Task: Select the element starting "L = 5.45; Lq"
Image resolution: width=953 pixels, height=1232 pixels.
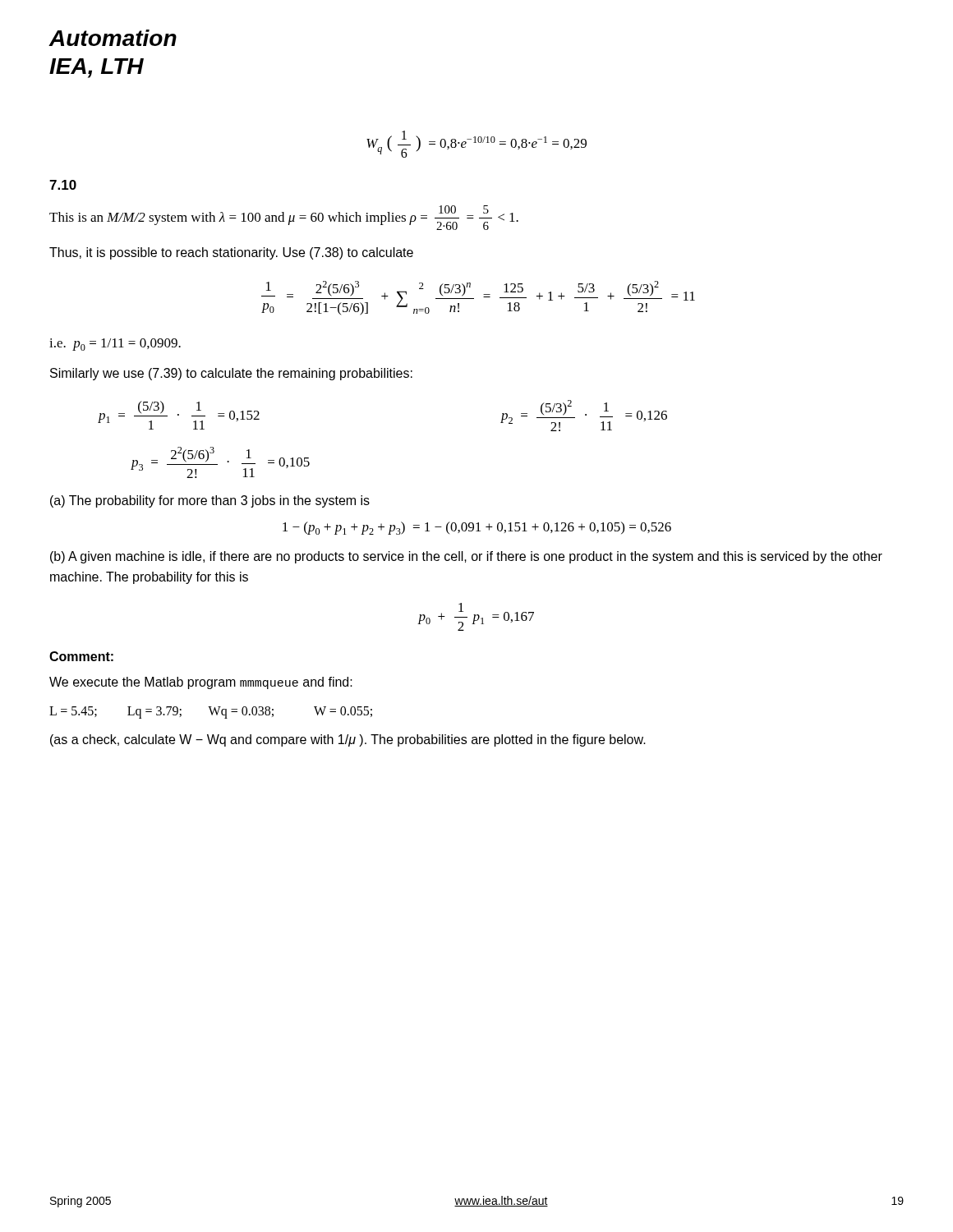Action: pos(211,711)
